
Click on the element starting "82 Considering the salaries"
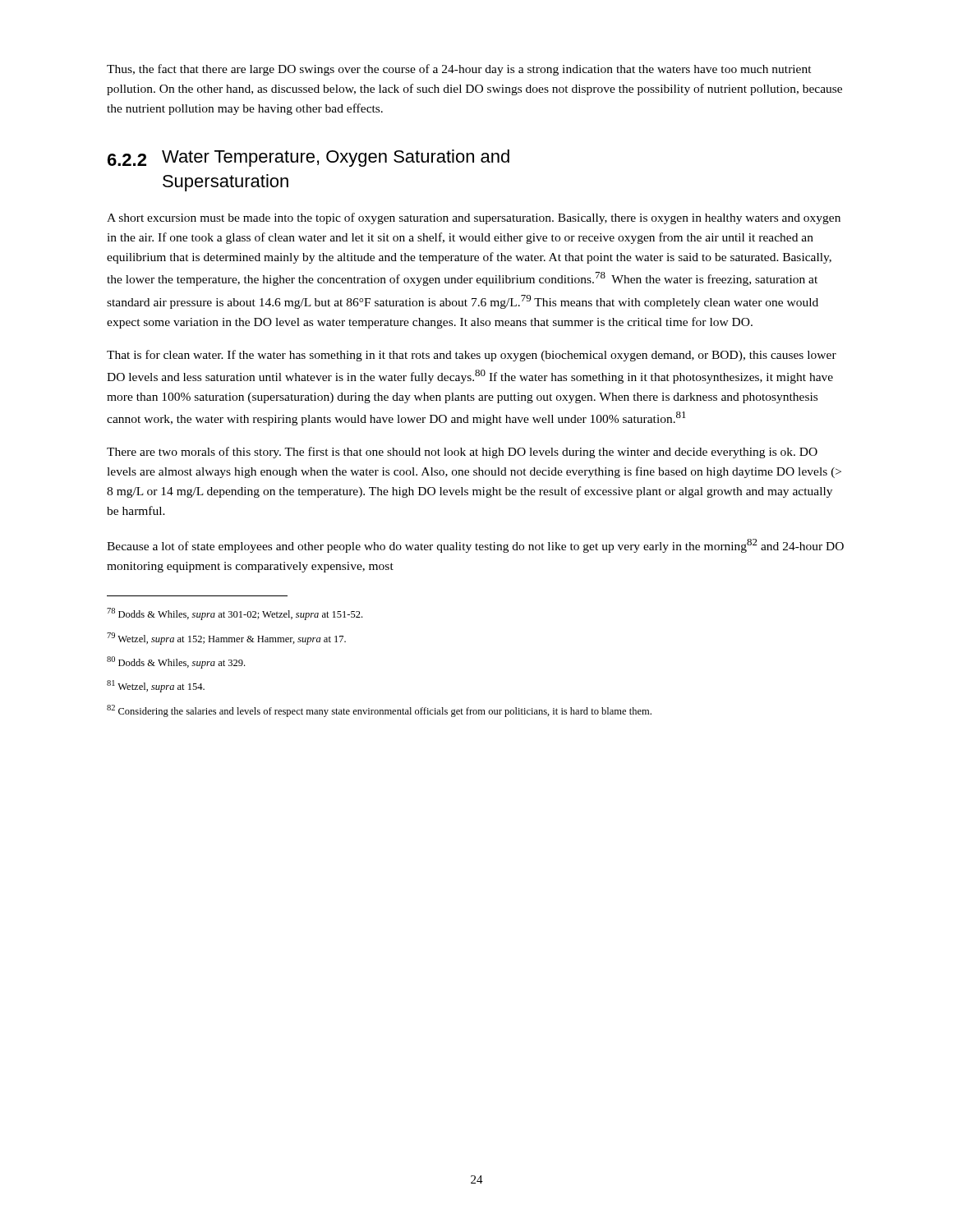coord(379,710)
